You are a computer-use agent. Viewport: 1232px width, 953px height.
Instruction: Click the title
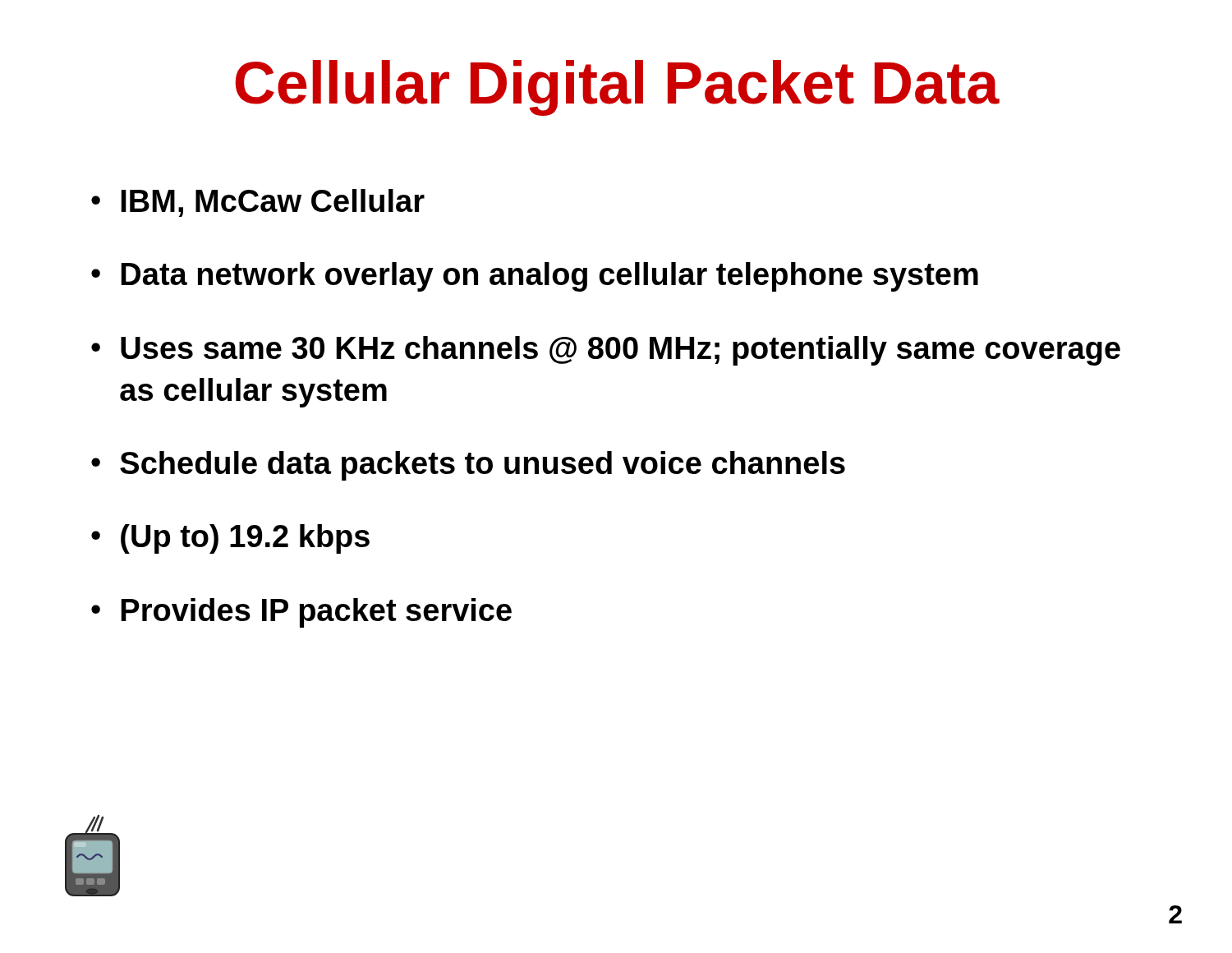coord(616,83)
